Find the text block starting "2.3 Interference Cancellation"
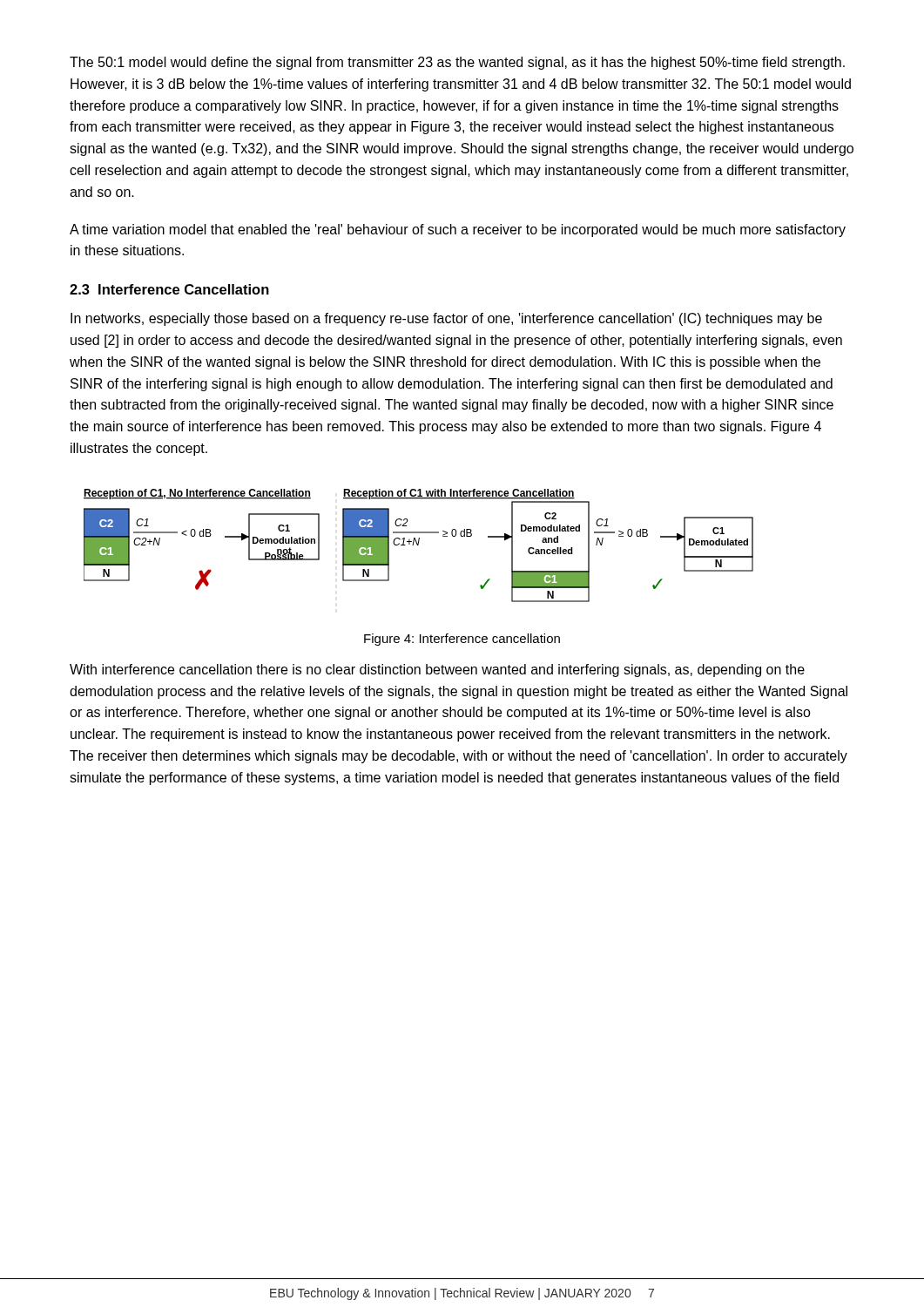The width and height of the screenshot is (924, 1307). [170, 289]
